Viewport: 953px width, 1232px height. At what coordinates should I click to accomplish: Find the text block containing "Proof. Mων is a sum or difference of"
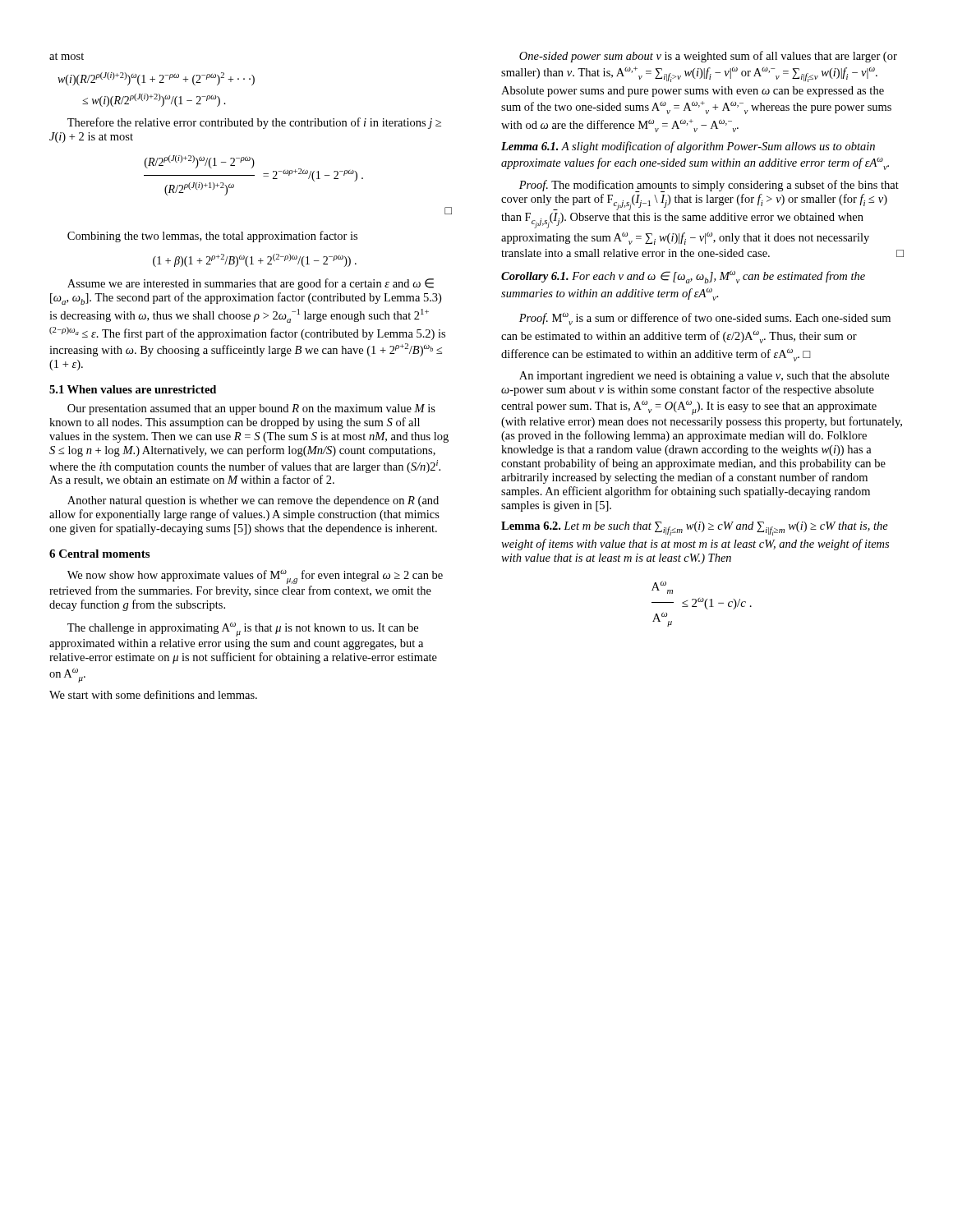coord(696,336)
